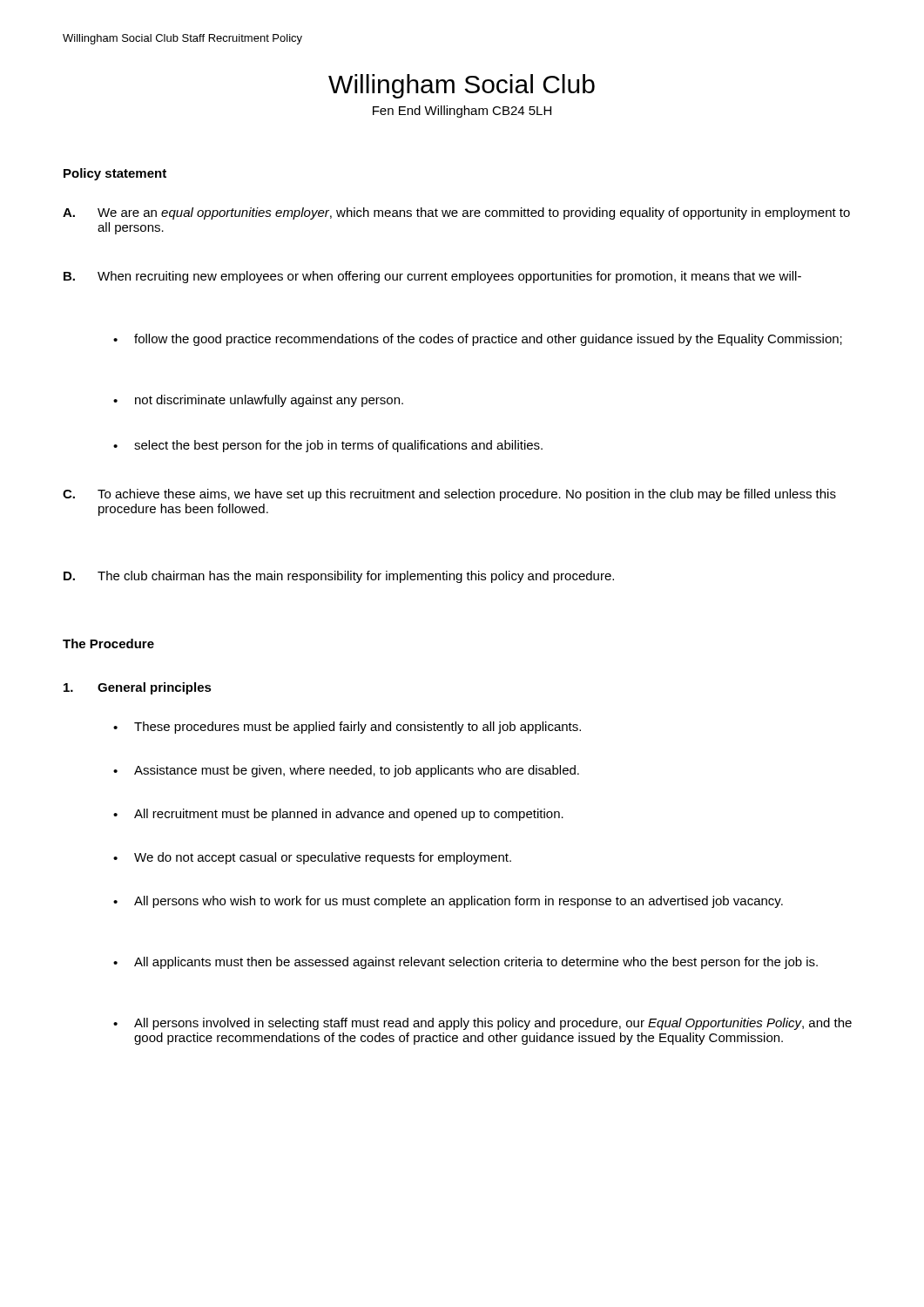Click the title
Viewport: 924px width, 1307px height.
click(462, 94)
